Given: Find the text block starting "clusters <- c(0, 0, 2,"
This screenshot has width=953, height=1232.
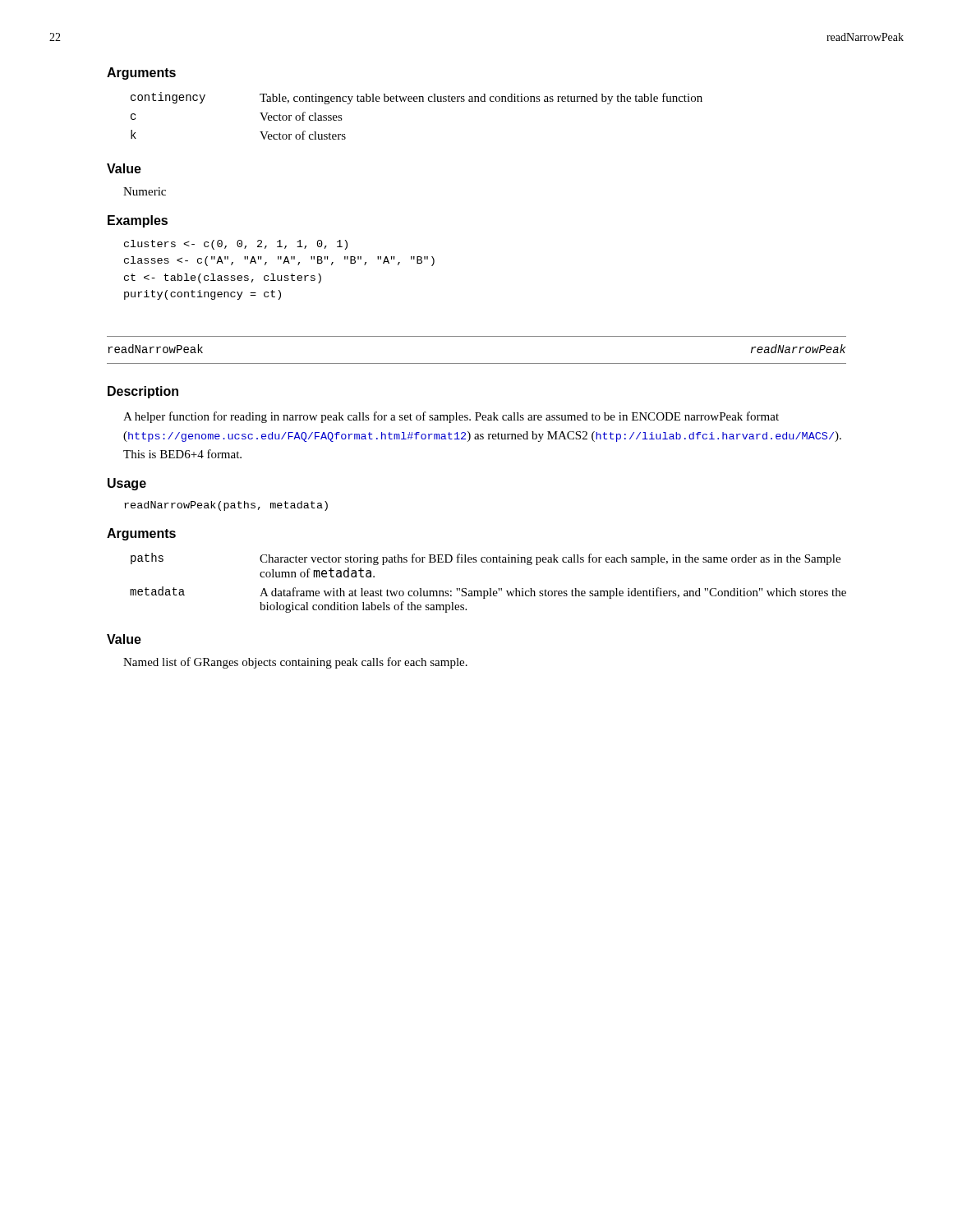Looking at the screenshot, I should click(280, 269).
